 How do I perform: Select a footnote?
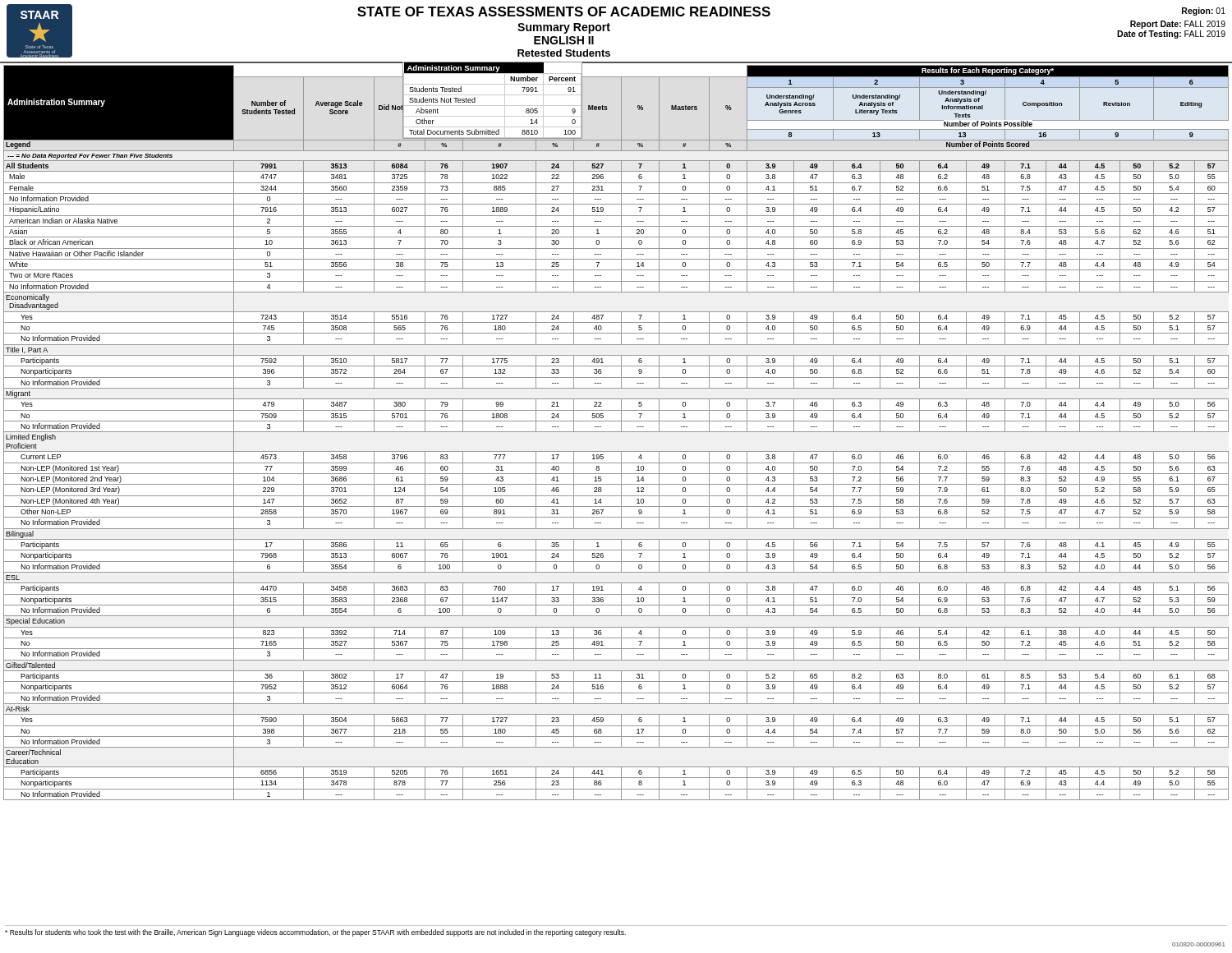click(x=316, y=932)
